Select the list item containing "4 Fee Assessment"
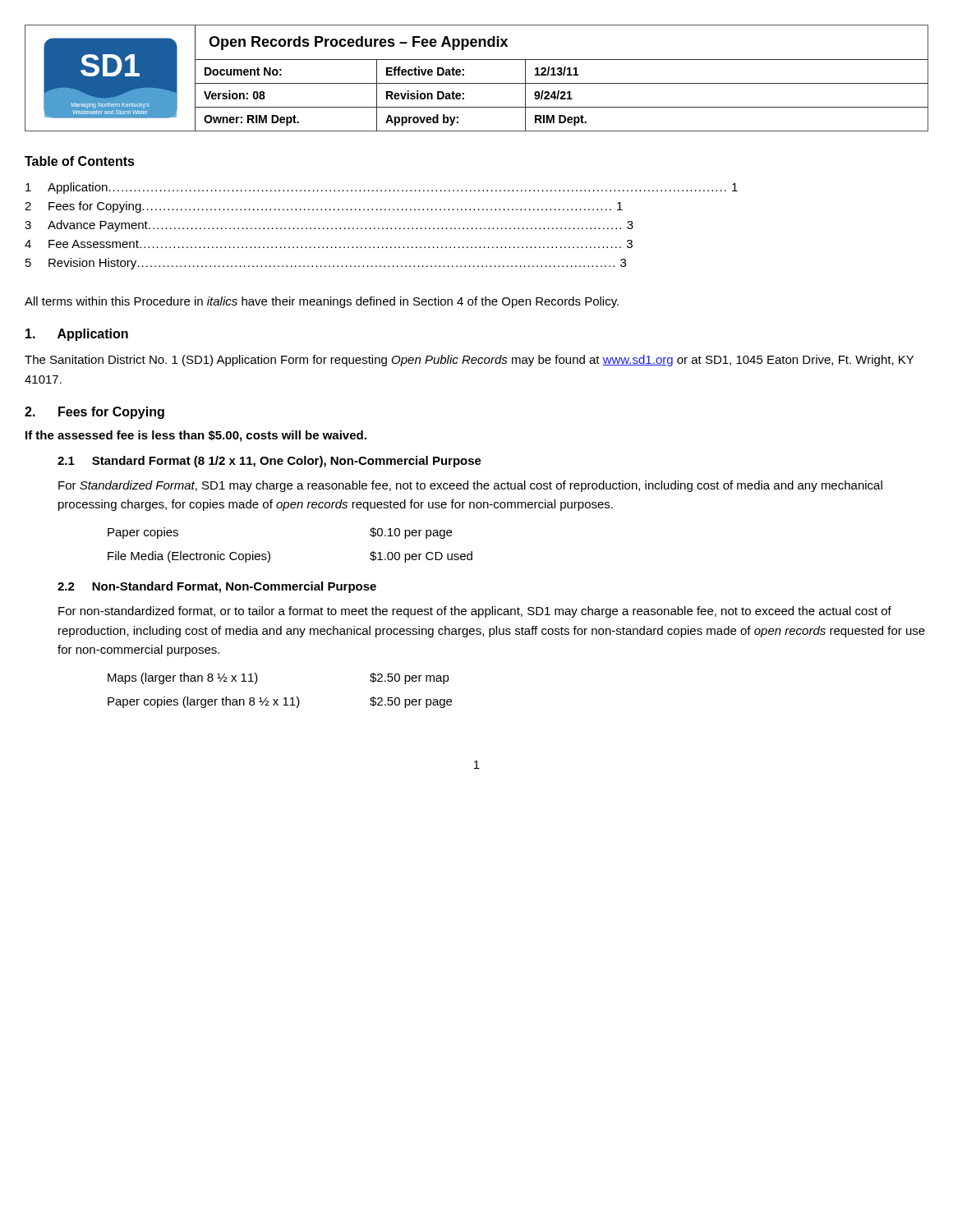This screenshot has width=953, height=1232. pyautogui.click(x=476, y=244)
